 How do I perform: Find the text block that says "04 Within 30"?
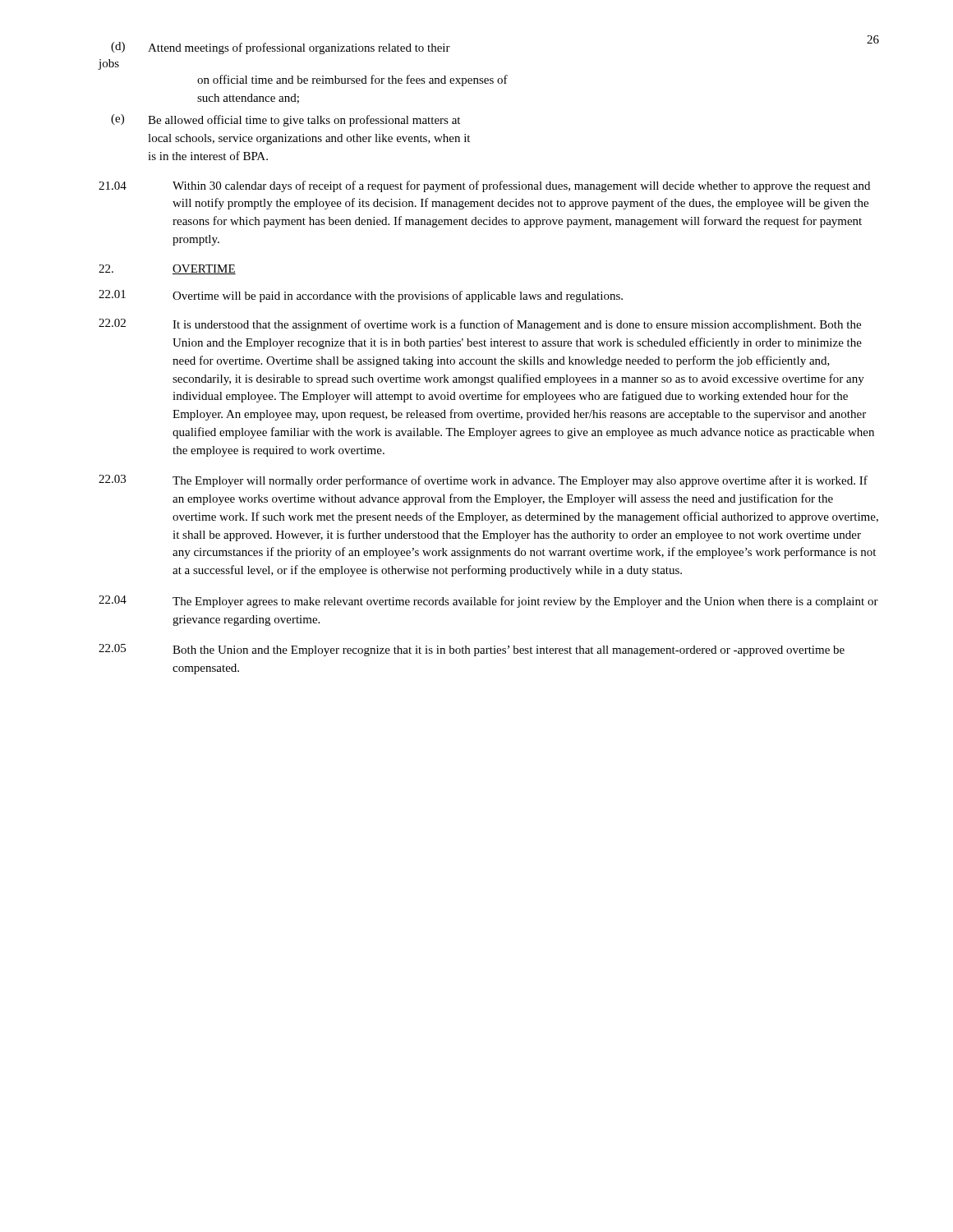(489, 213)
